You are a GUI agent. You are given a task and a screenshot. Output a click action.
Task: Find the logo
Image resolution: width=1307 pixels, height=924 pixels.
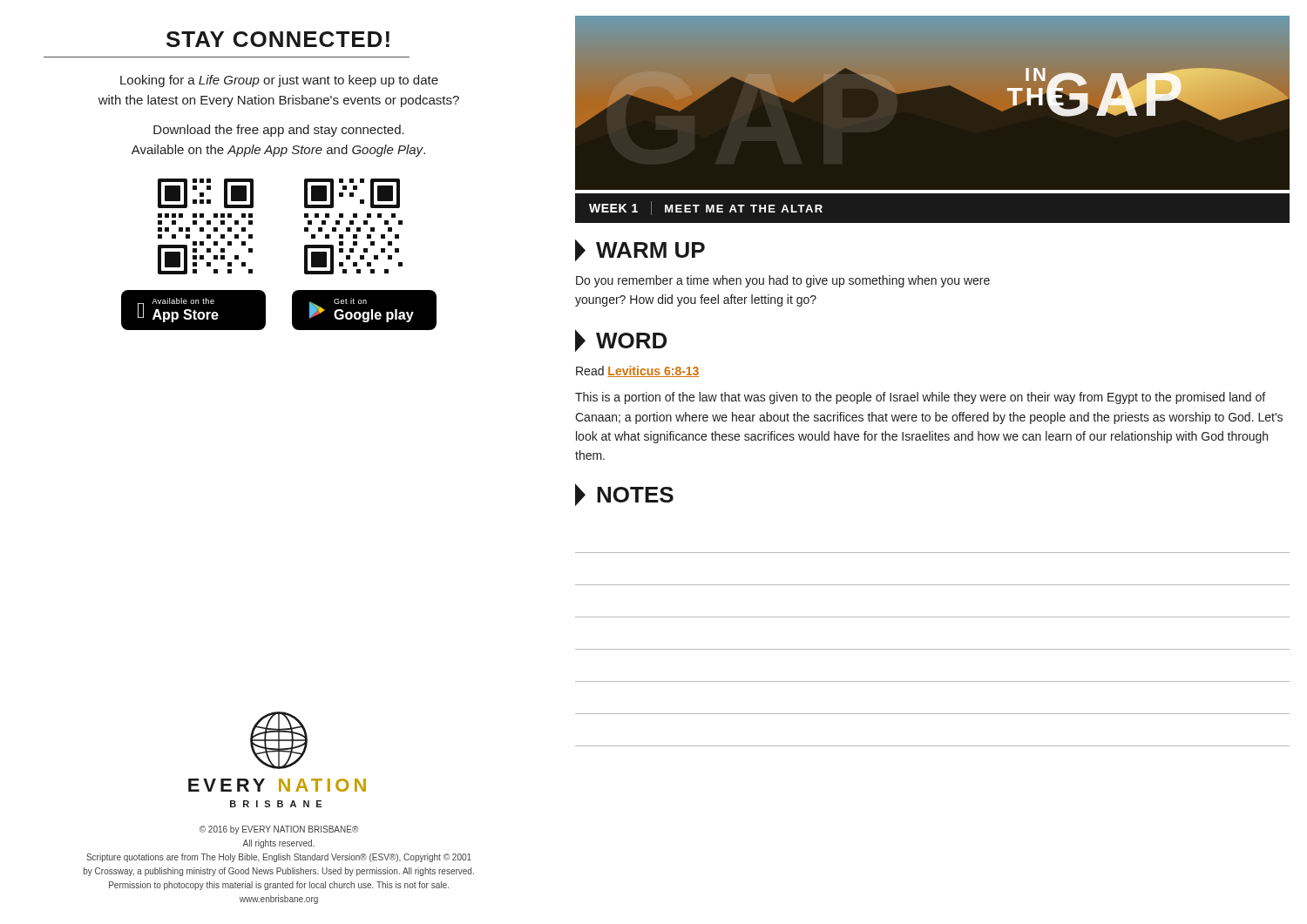tap(279, 759)
